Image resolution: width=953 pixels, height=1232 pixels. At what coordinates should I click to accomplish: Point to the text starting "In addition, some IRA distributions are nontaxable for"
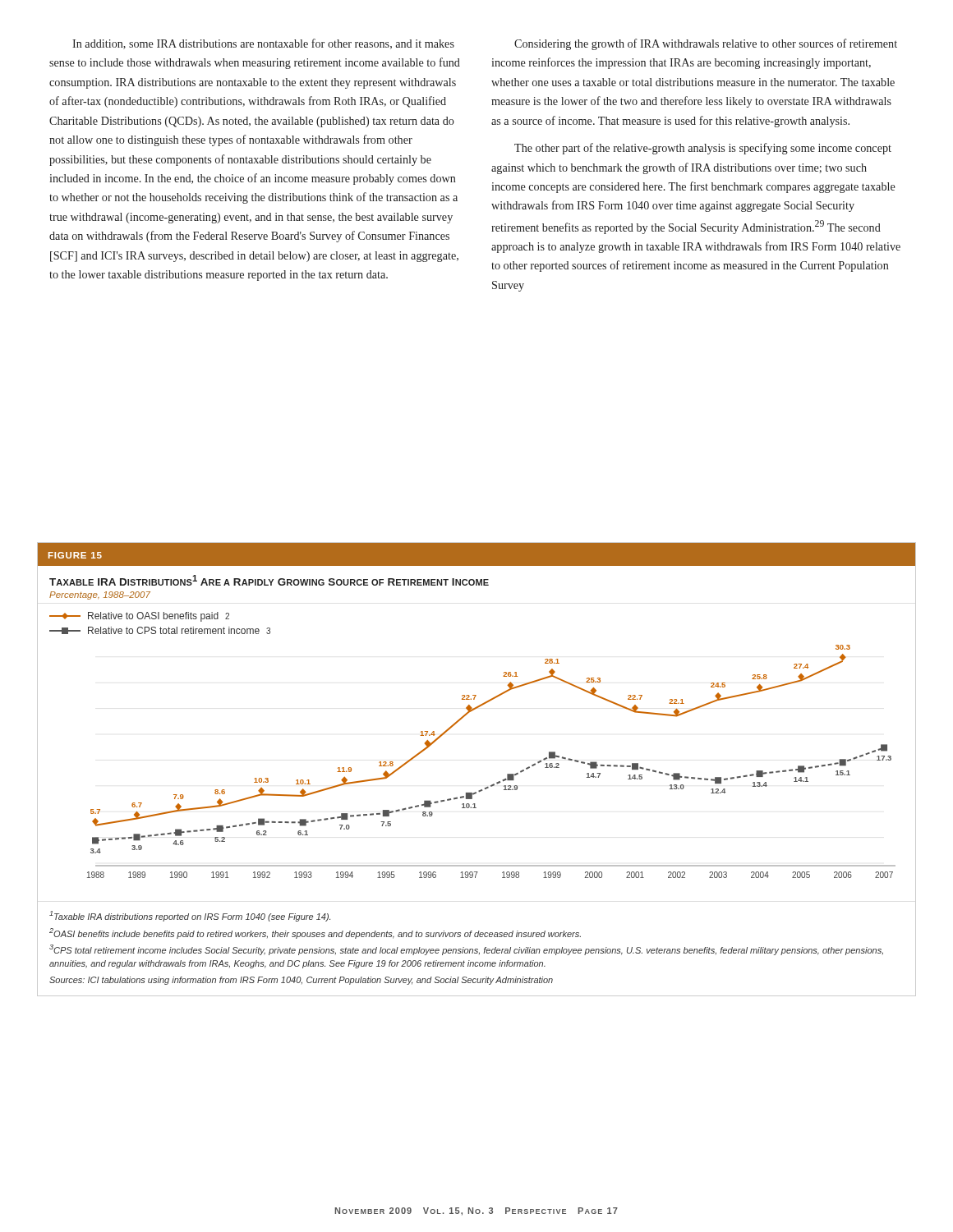pyautogui.click(x=255, y=160)
